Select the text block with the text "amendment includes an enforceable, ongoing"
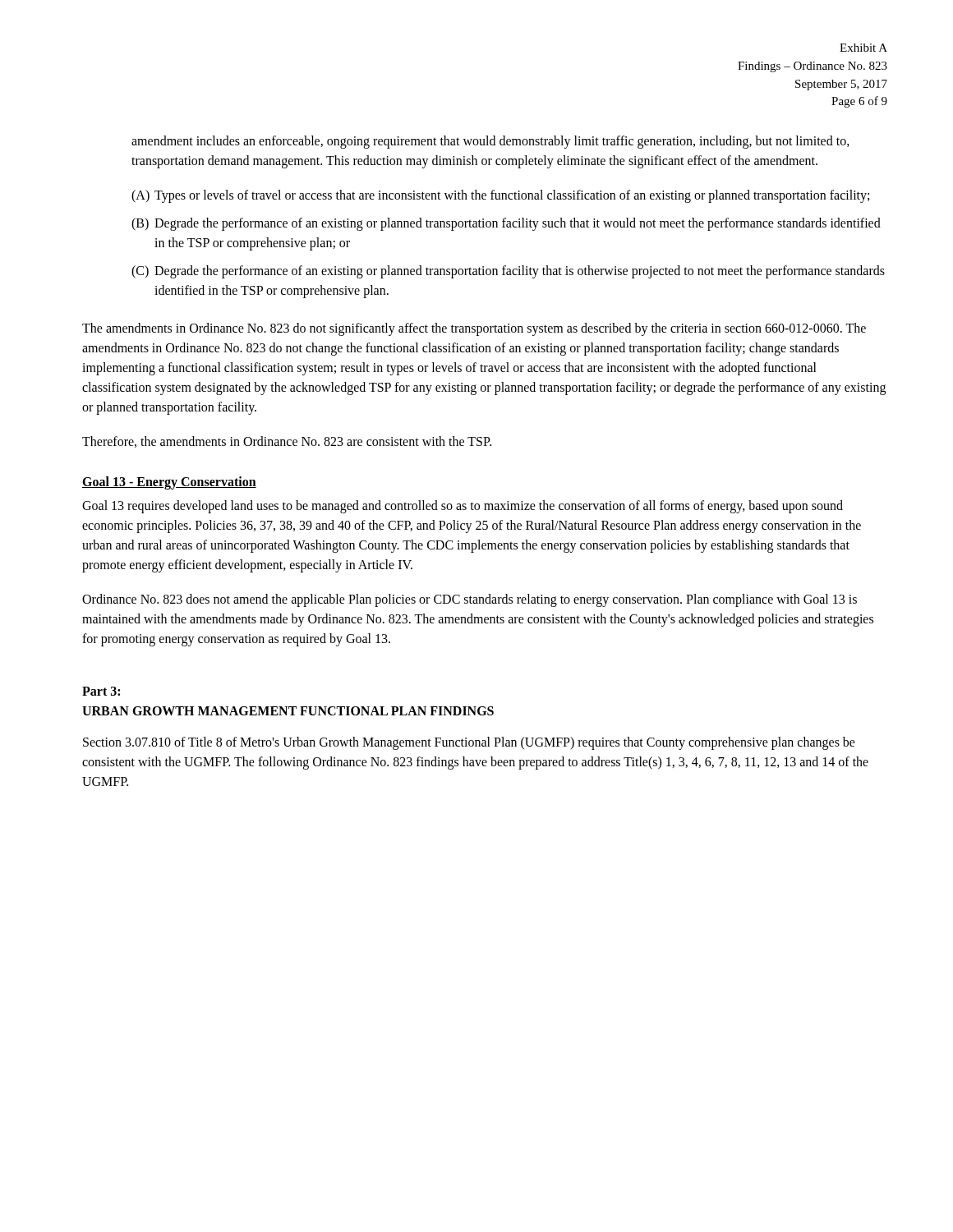This screenshot has height=1232, width=953. pos(491,151)
